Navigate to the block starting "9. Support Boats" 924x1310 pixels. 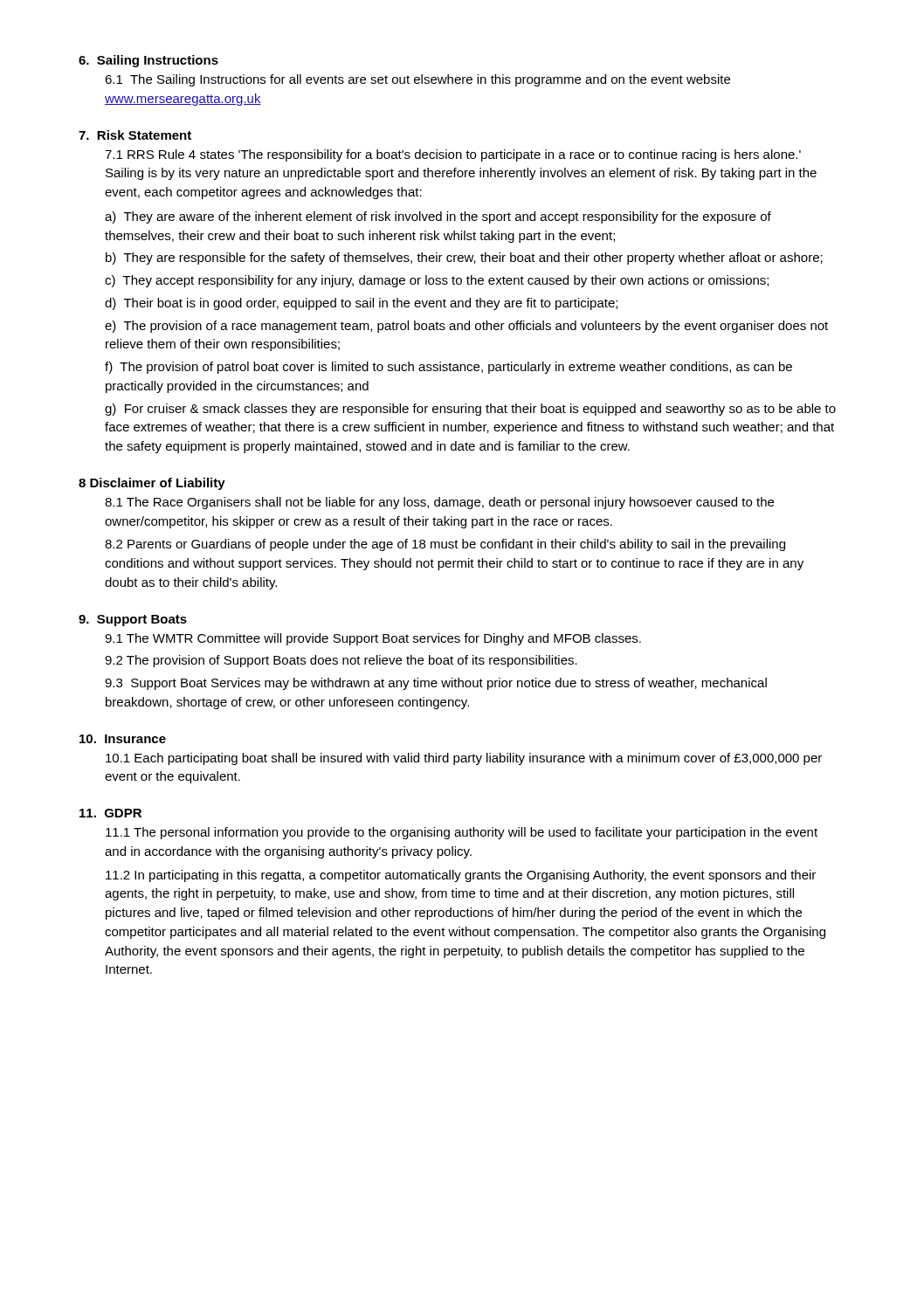click(133, 618)
